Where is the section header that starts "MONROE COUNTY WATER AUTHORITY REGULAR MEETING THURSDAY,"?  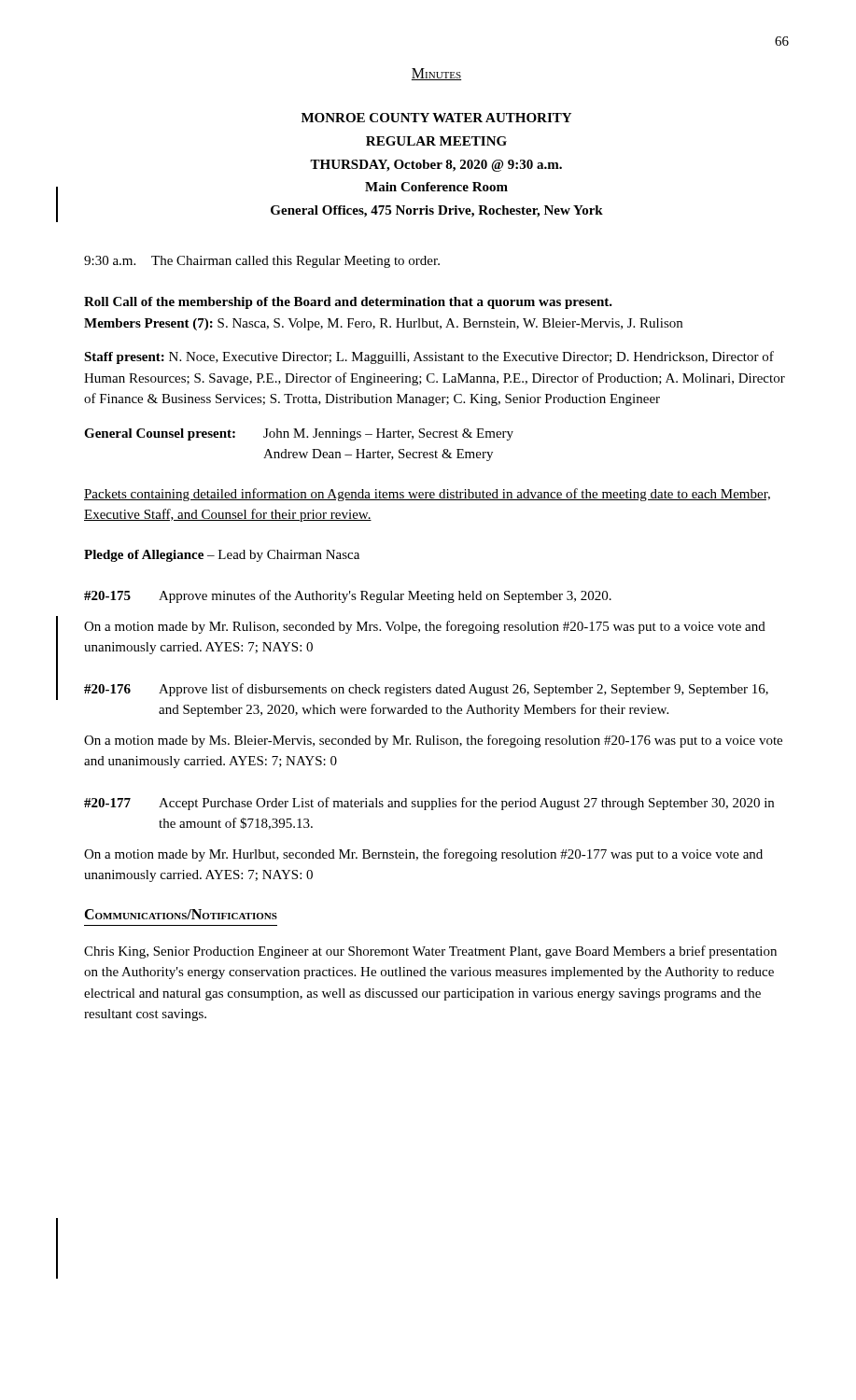pos(436,164)
